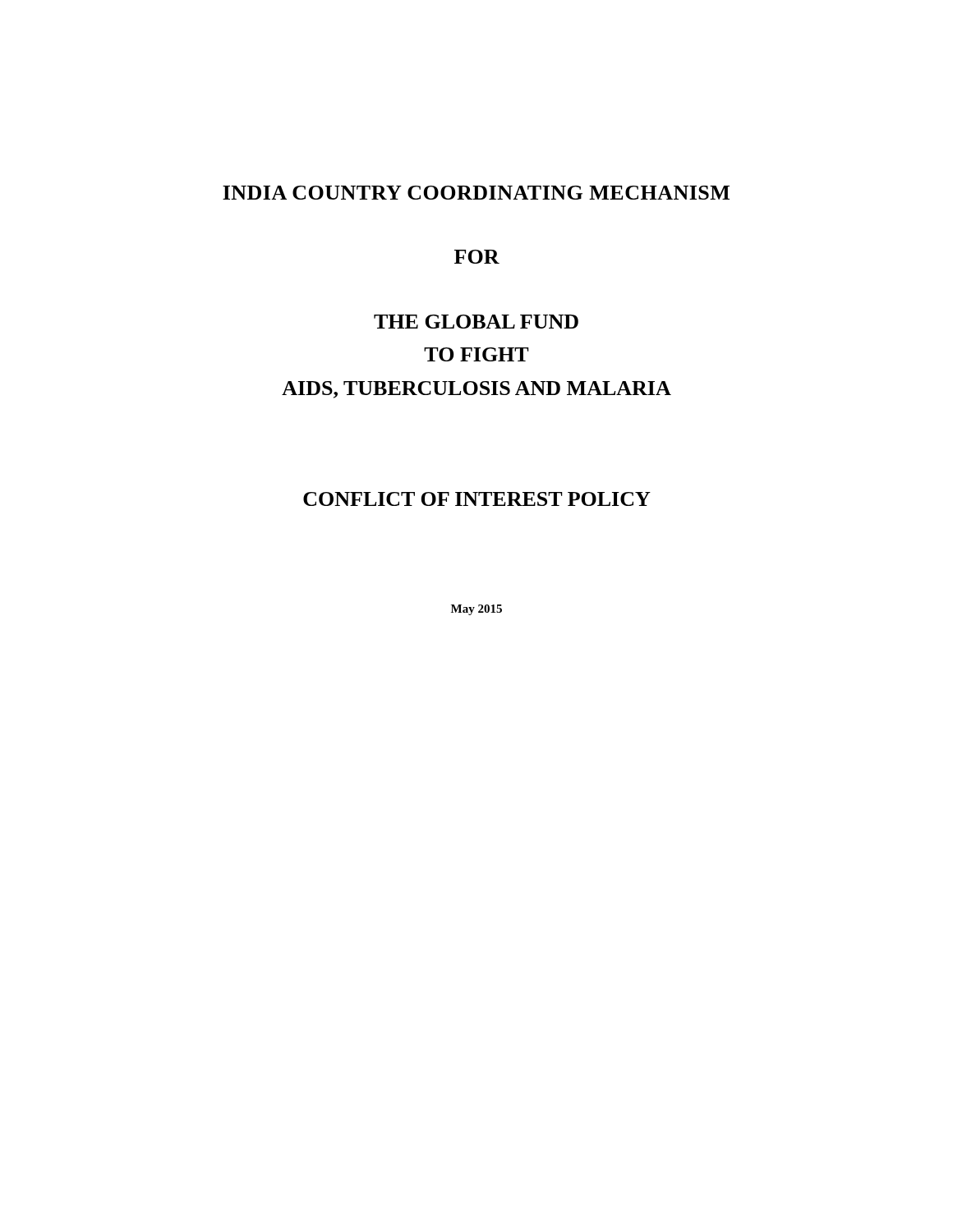
Task: Point to "CONFLICT OF INTEREST POLICY"
Action: click(476, 499)
